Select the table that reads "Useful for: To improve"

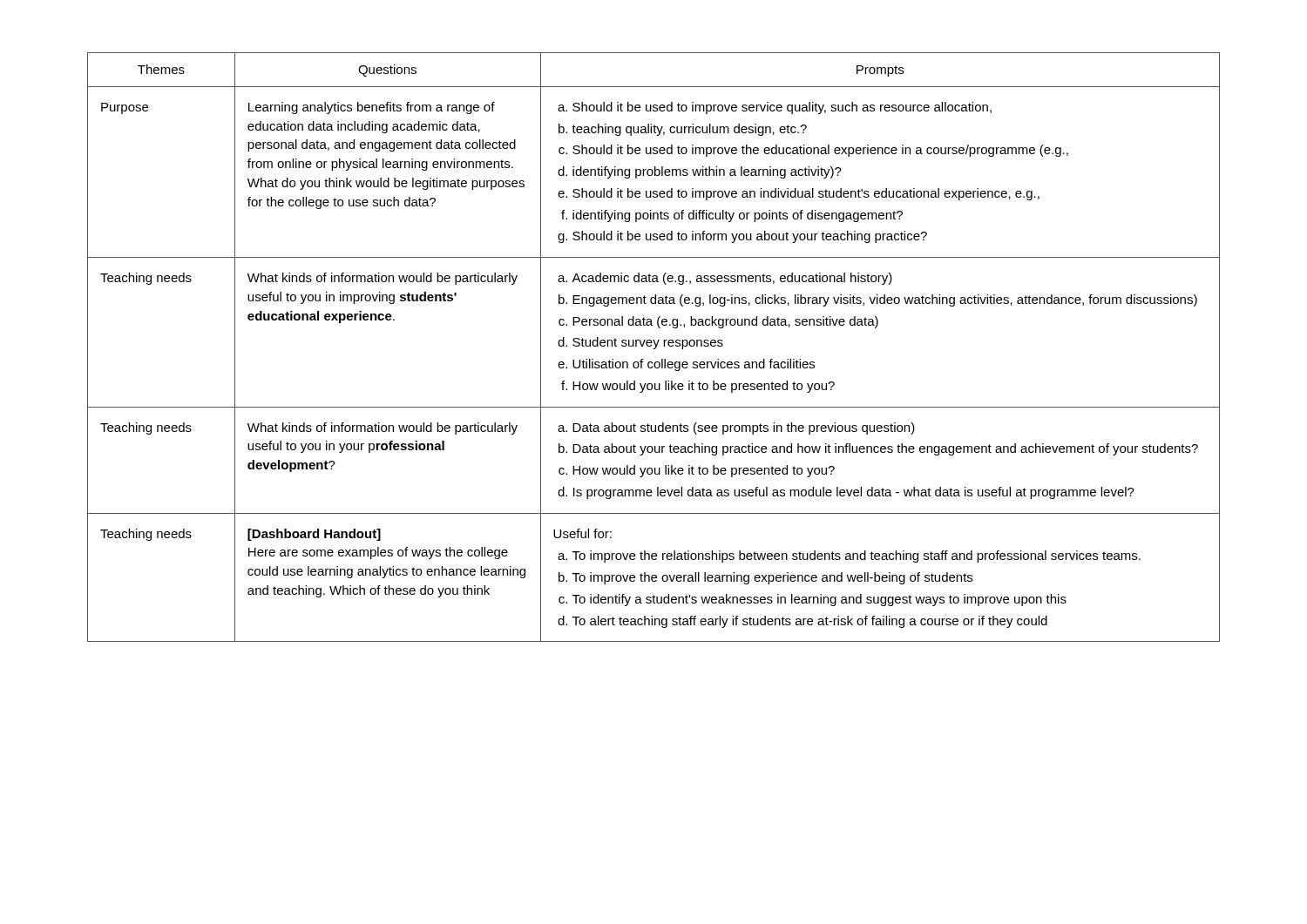point(654,347)
